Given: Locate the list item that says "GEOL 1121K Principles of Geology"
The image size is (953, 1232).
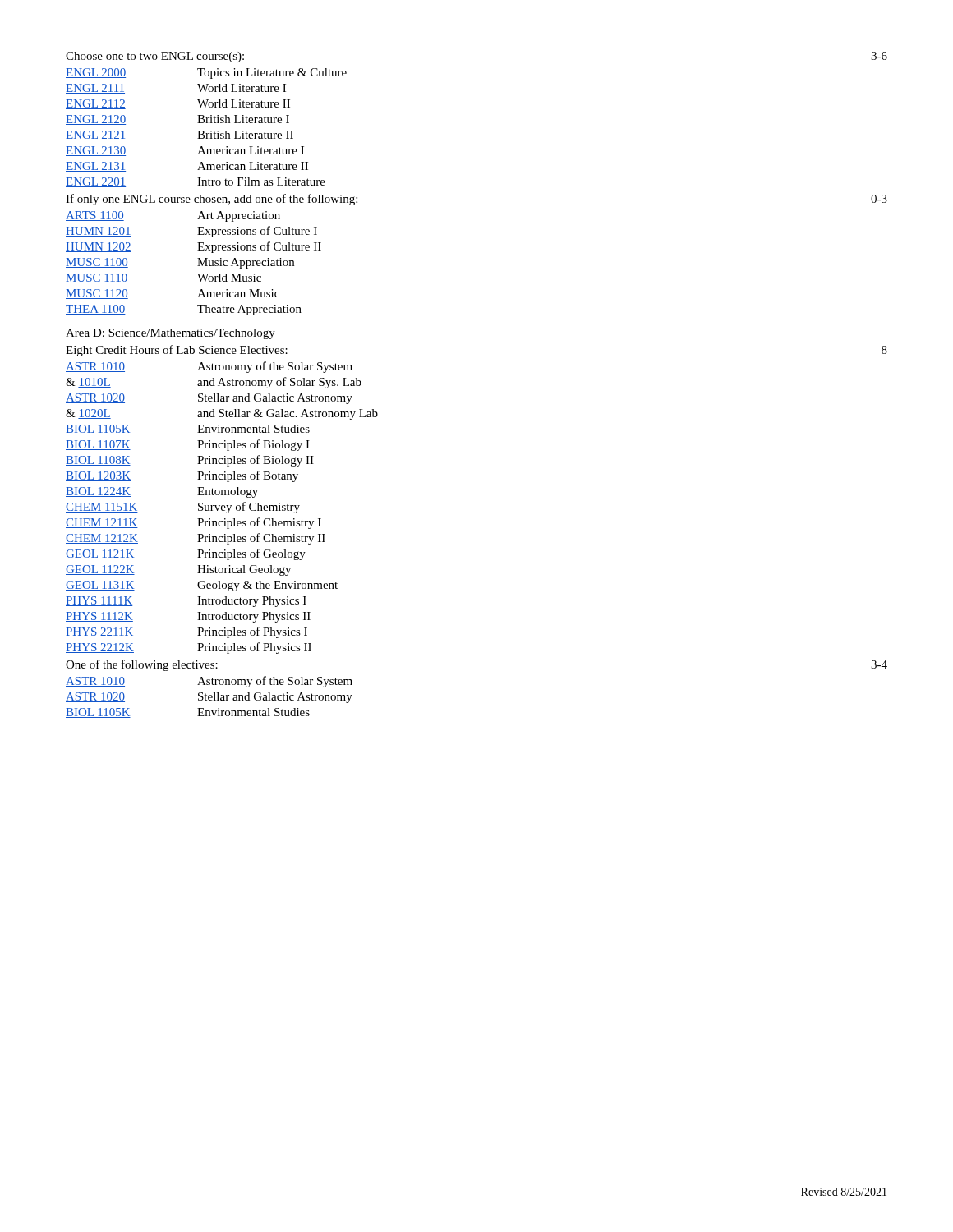Looking at the screenshot, I should tap(97, 556).
